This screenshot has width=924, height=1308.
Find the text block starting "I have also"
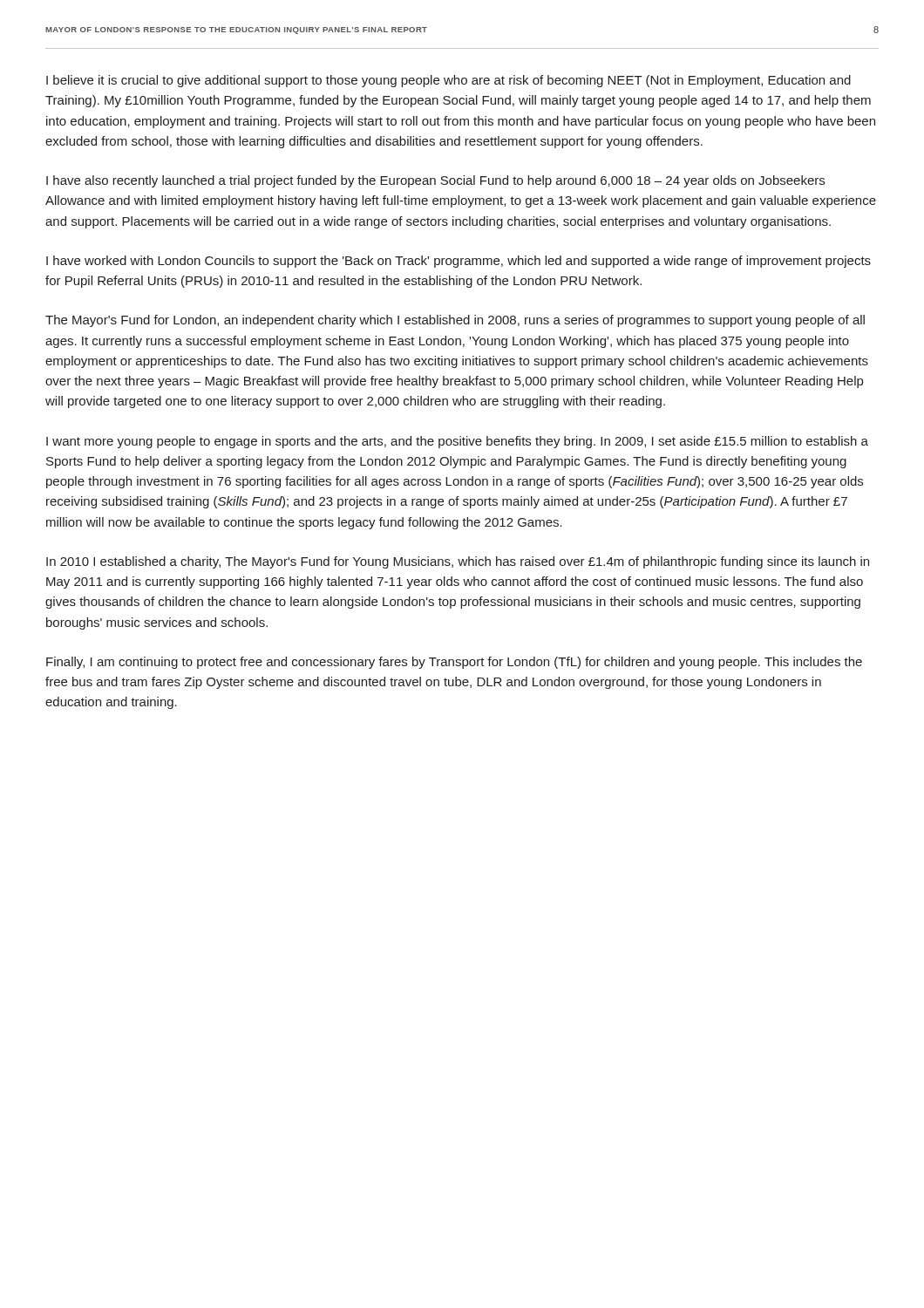pyautogui.click(x=461, y=200)
